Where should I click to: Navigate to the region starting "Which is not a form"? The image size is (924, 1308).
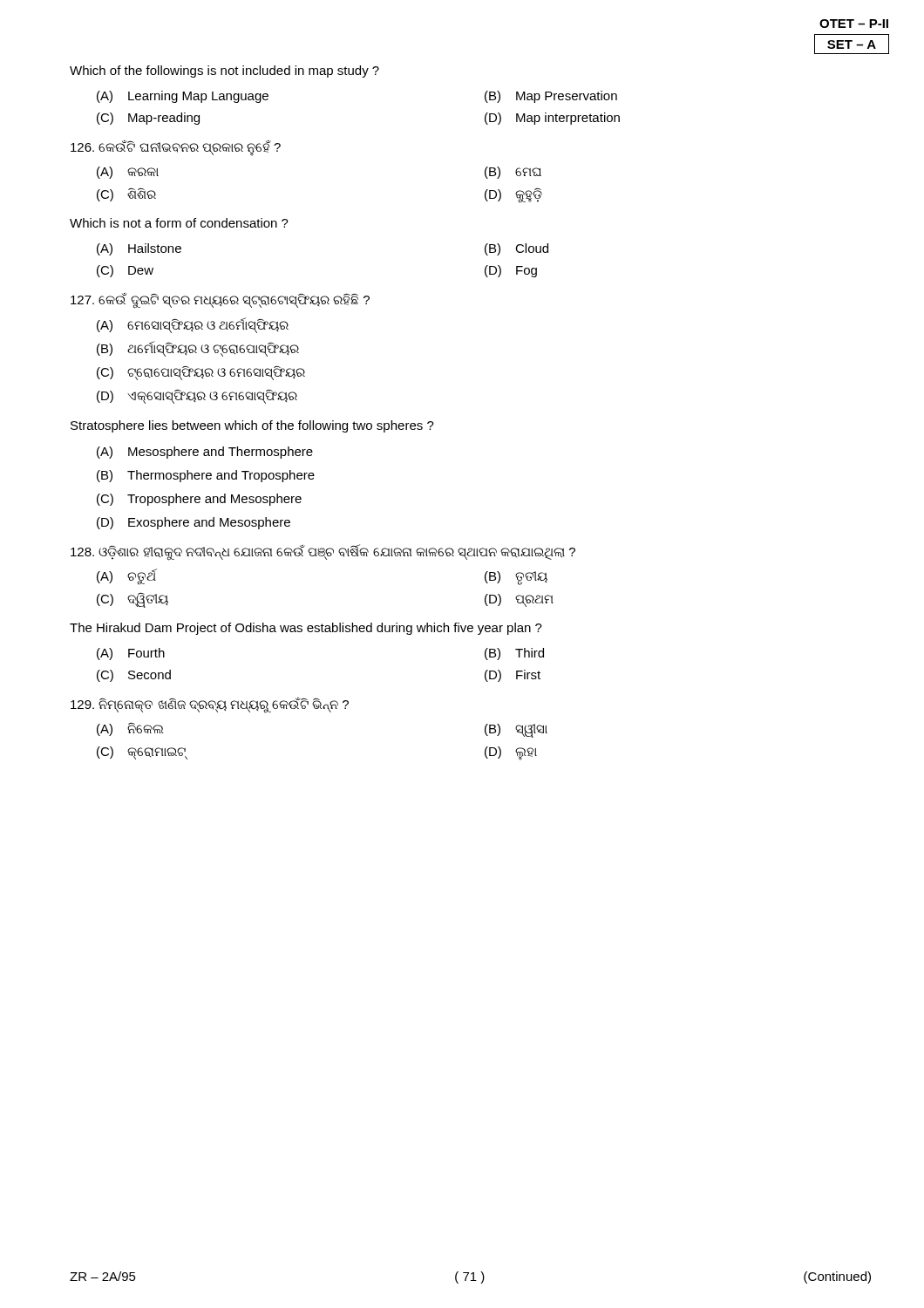[179, 223]
